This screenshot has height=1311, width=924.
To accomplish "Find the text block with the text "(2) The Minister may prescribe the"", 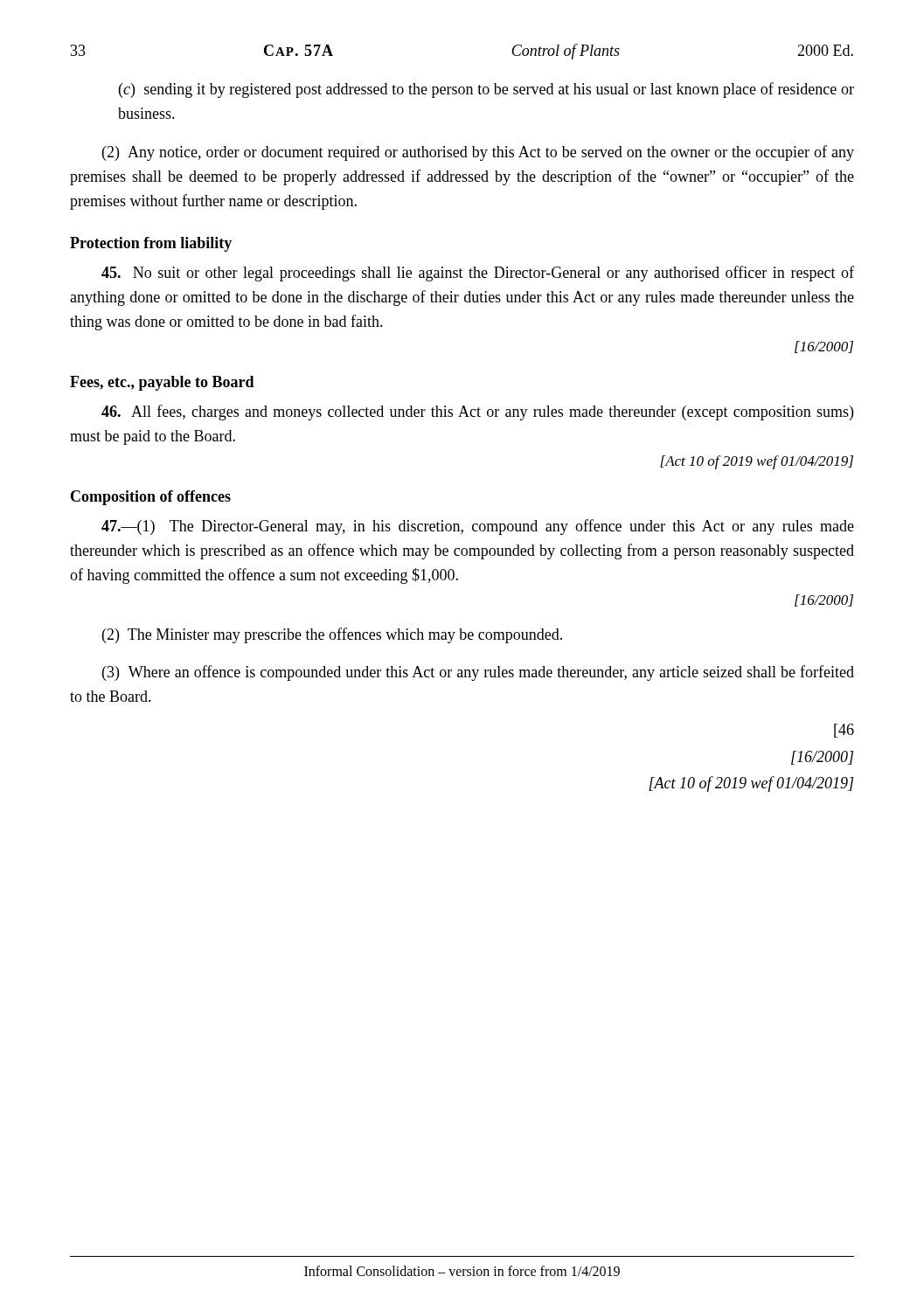I will point(332,634).
